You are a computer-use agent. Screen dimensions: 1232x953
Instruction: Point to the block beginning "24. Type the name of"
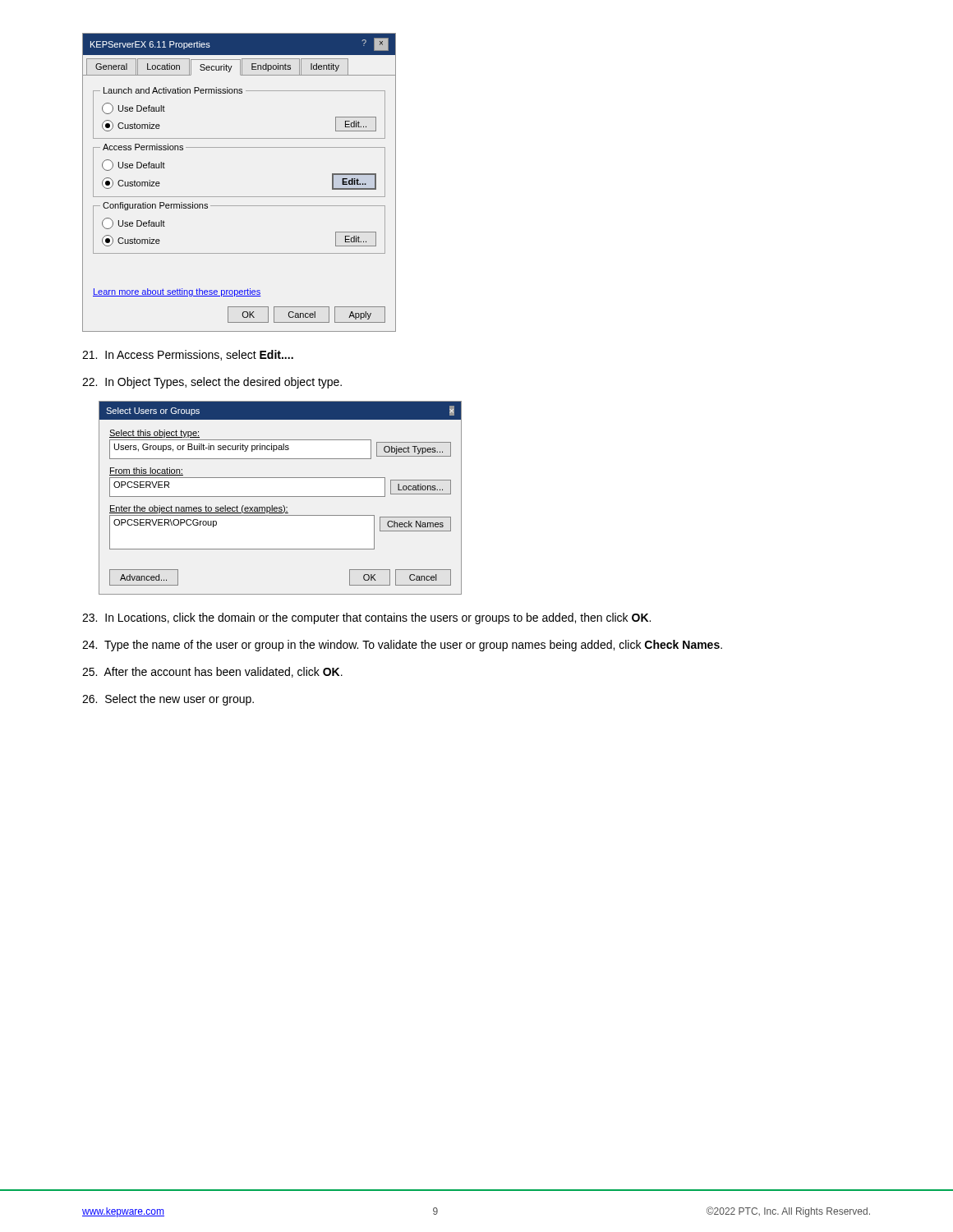403,645
